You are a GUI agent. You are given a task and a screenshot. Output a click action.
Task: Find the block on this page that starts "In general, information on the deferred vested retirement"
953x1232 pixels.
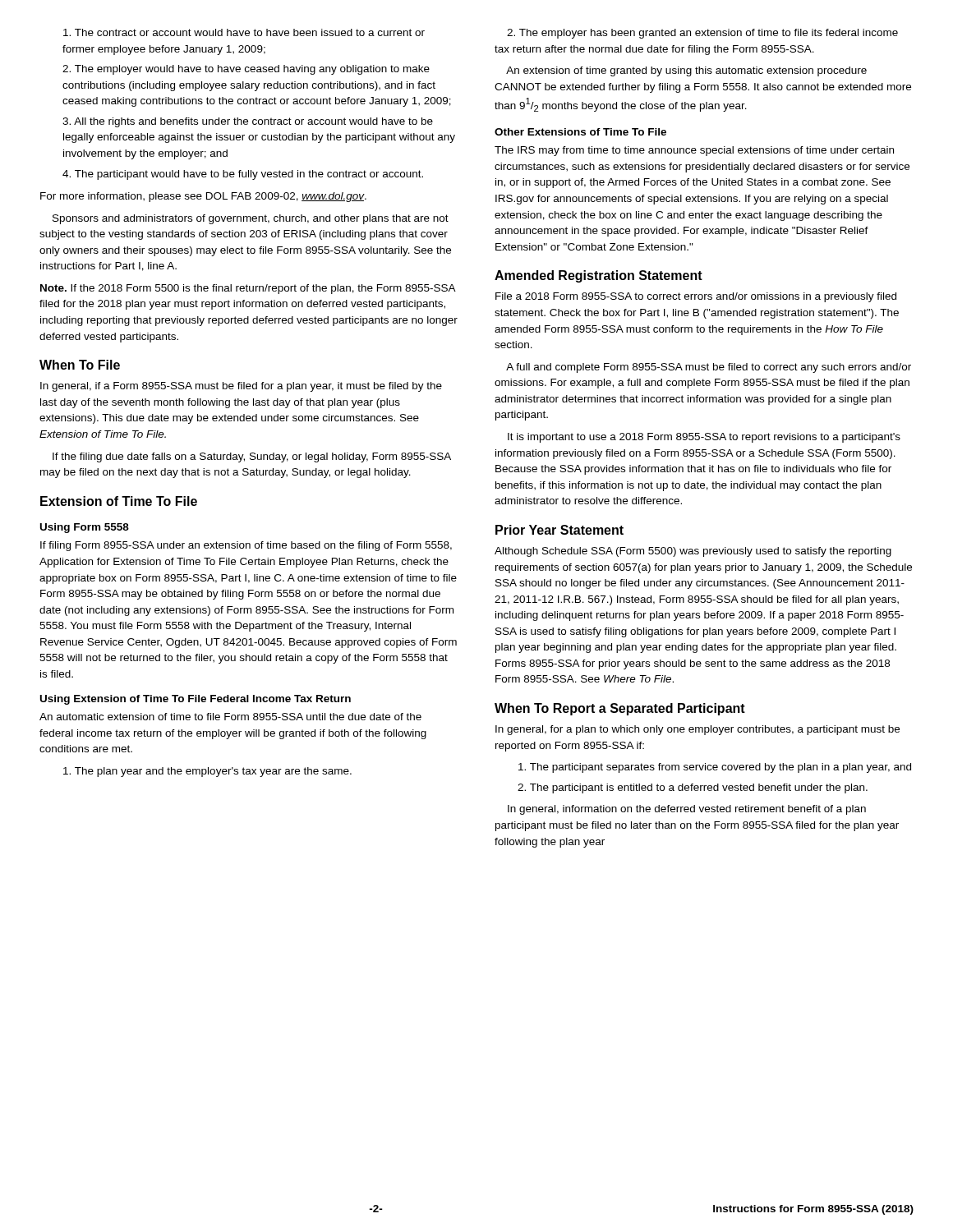click(697, 825)
